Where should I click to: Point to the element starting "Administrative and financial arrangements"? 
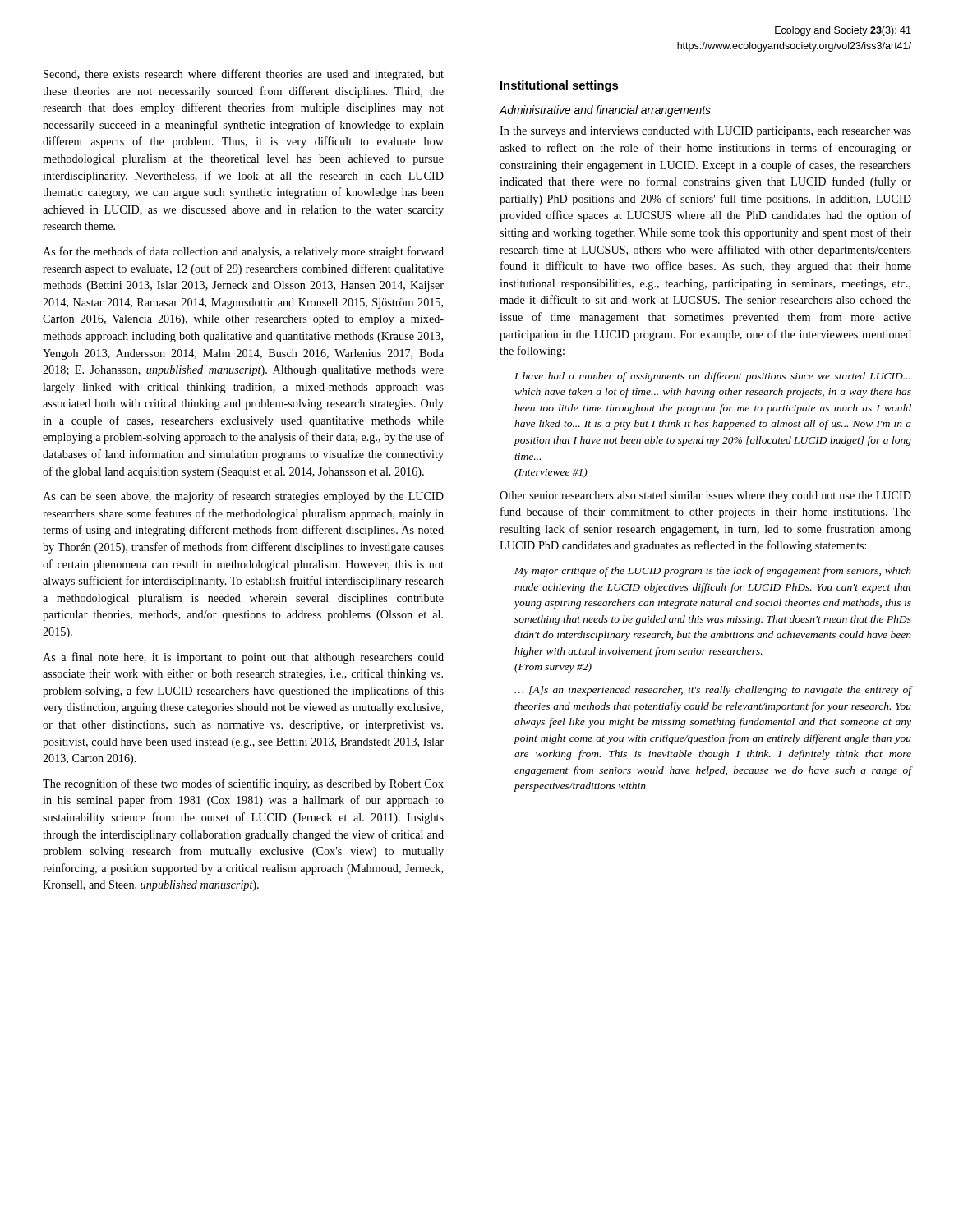point(605,111)
